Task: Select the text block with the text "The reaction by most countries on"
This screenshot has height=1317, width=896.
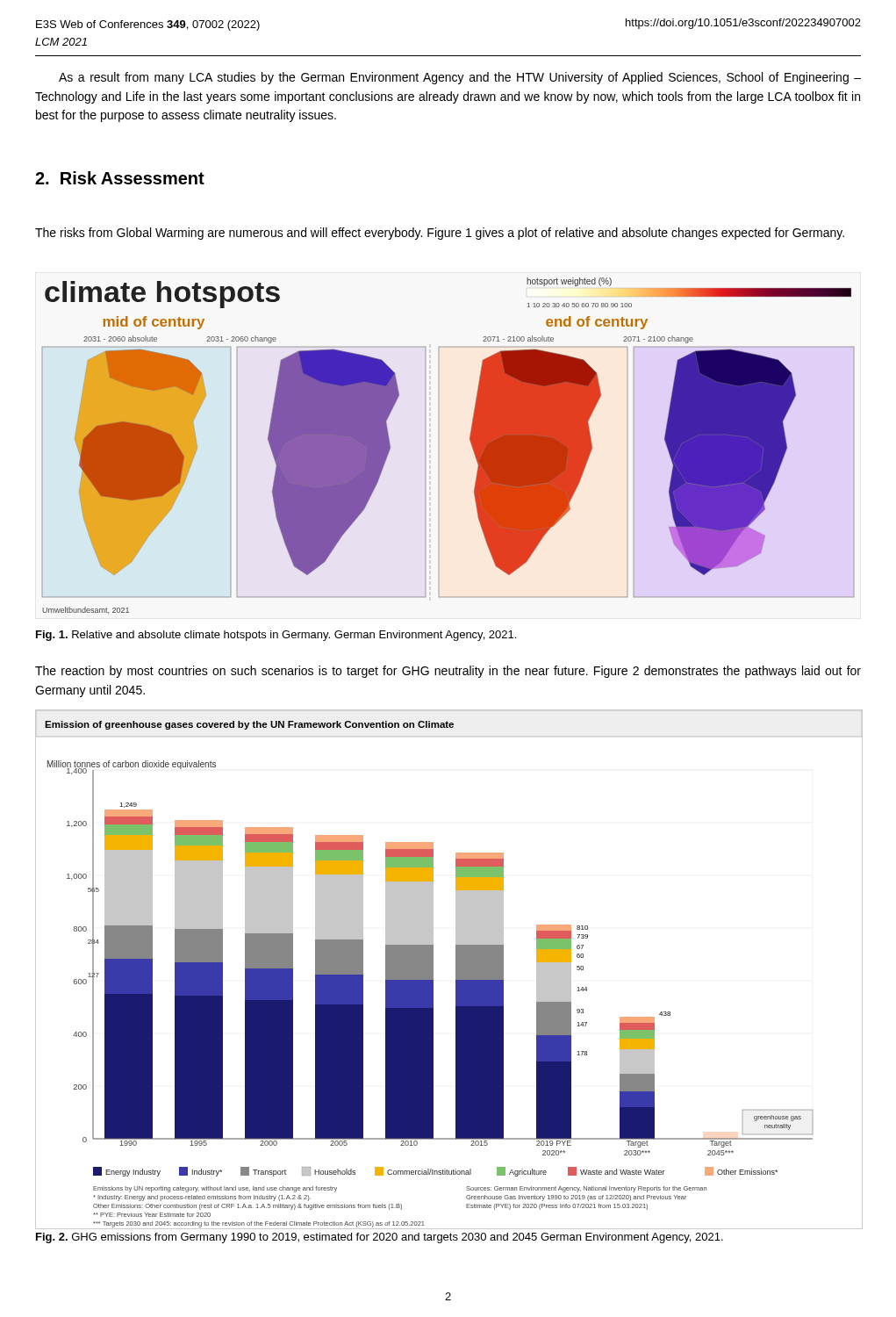Action: (x=448, y=680)
